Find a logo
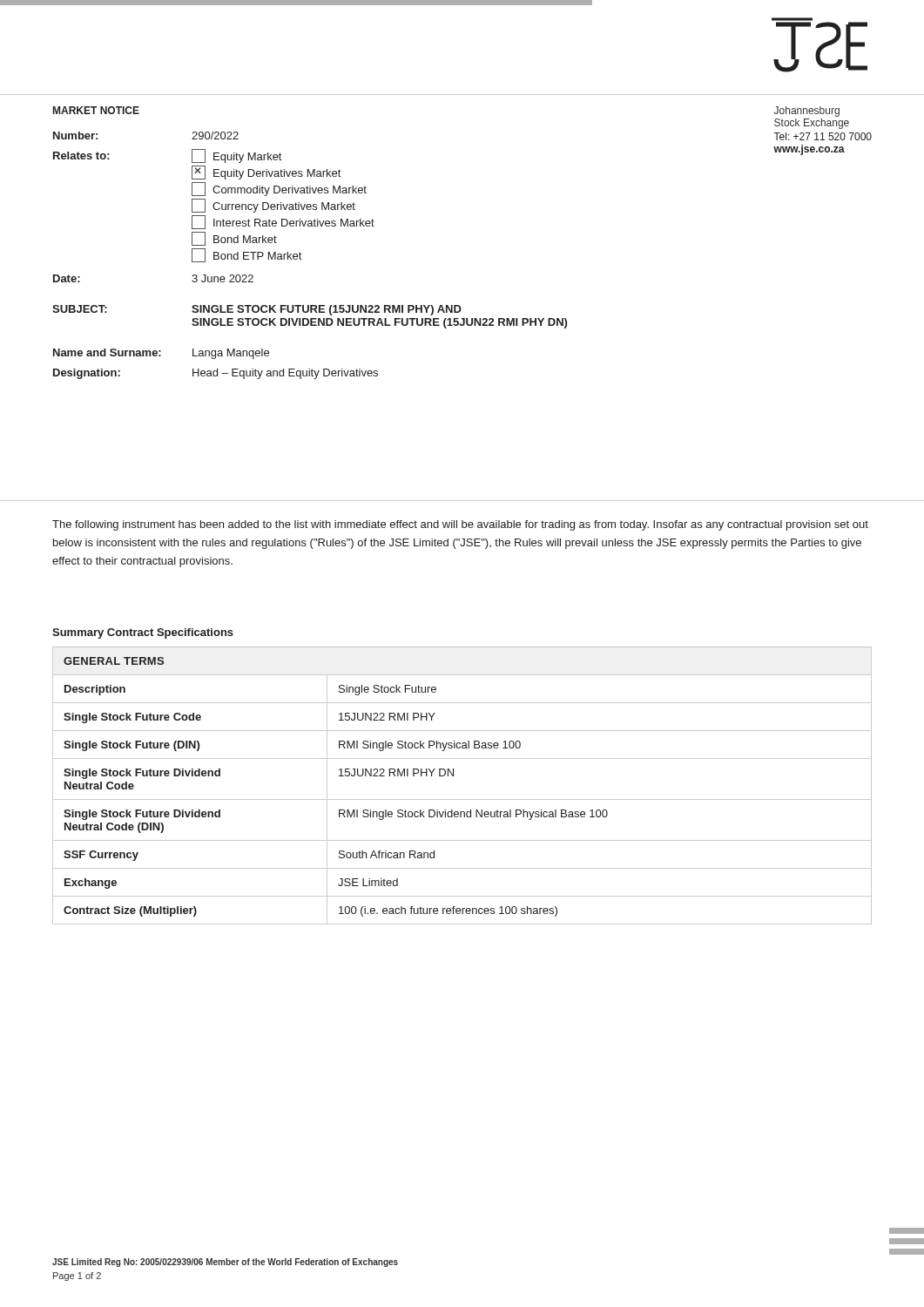924x1307 pixels. [819, 46]
